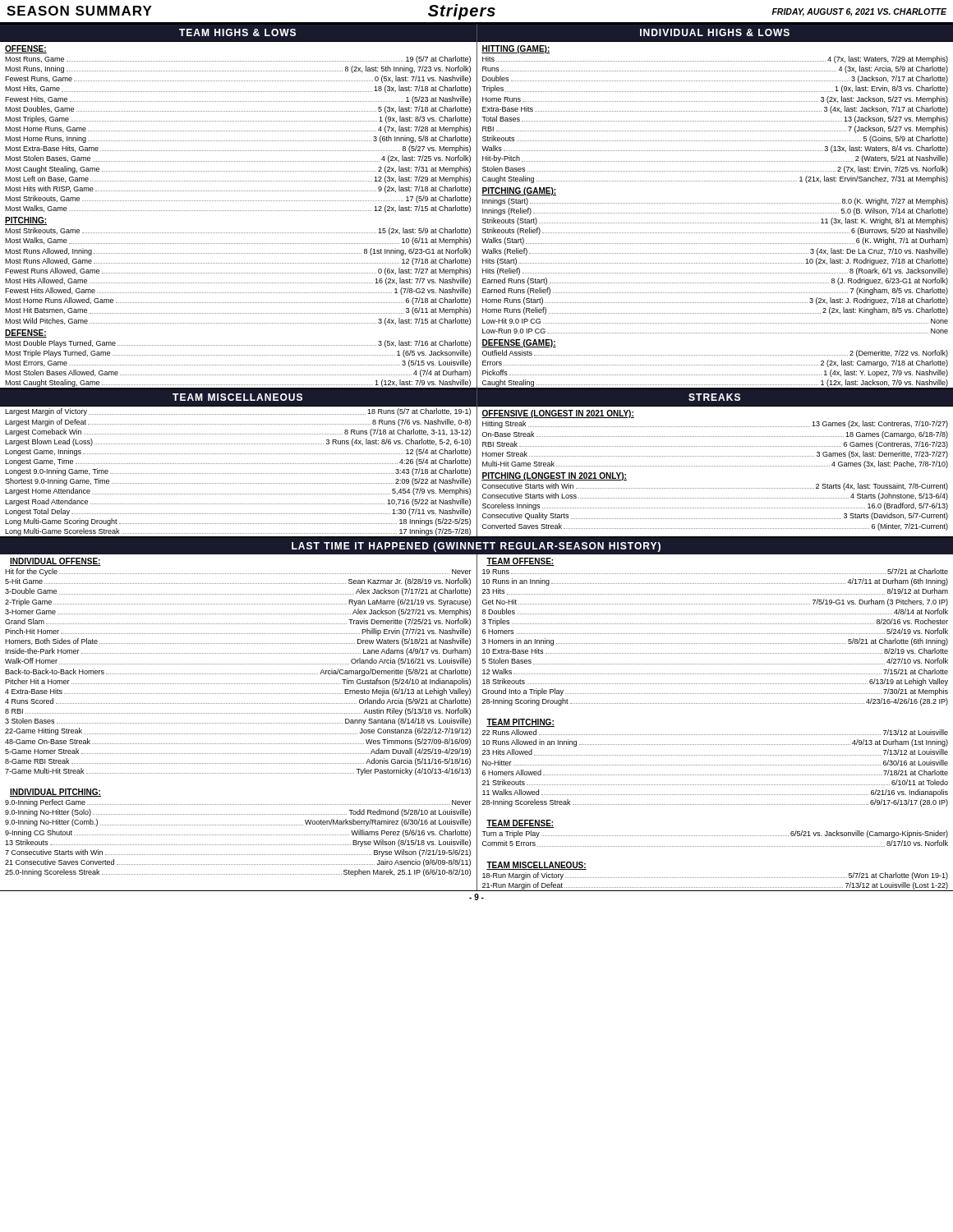
Task: Click on the text block containing "Hits4 (7x, last: Waters, 7/29"
Action: [715, 119]
